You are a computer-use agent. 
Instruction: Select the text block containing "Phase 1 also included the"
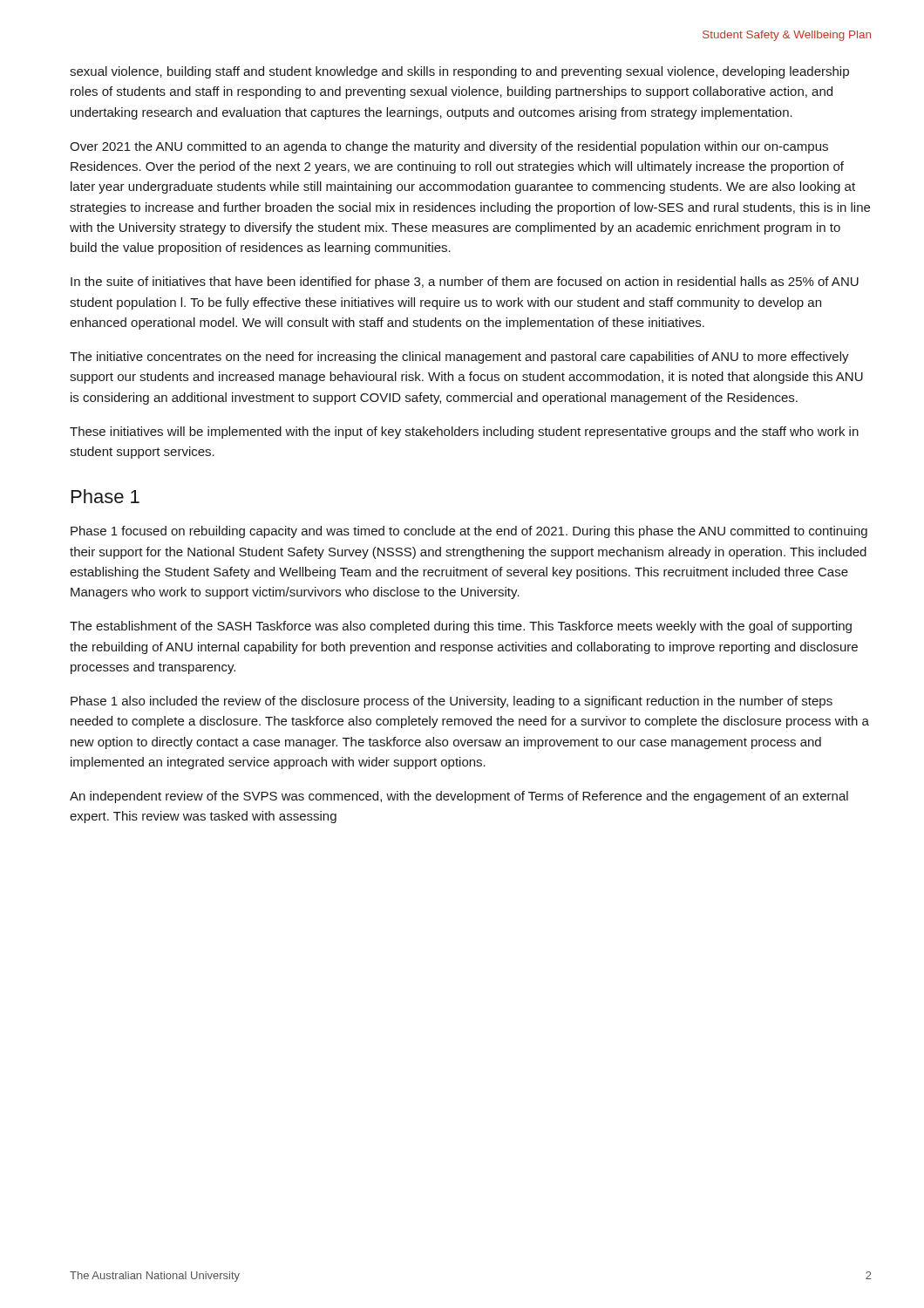pyautogui.click(x=469, y=731)
